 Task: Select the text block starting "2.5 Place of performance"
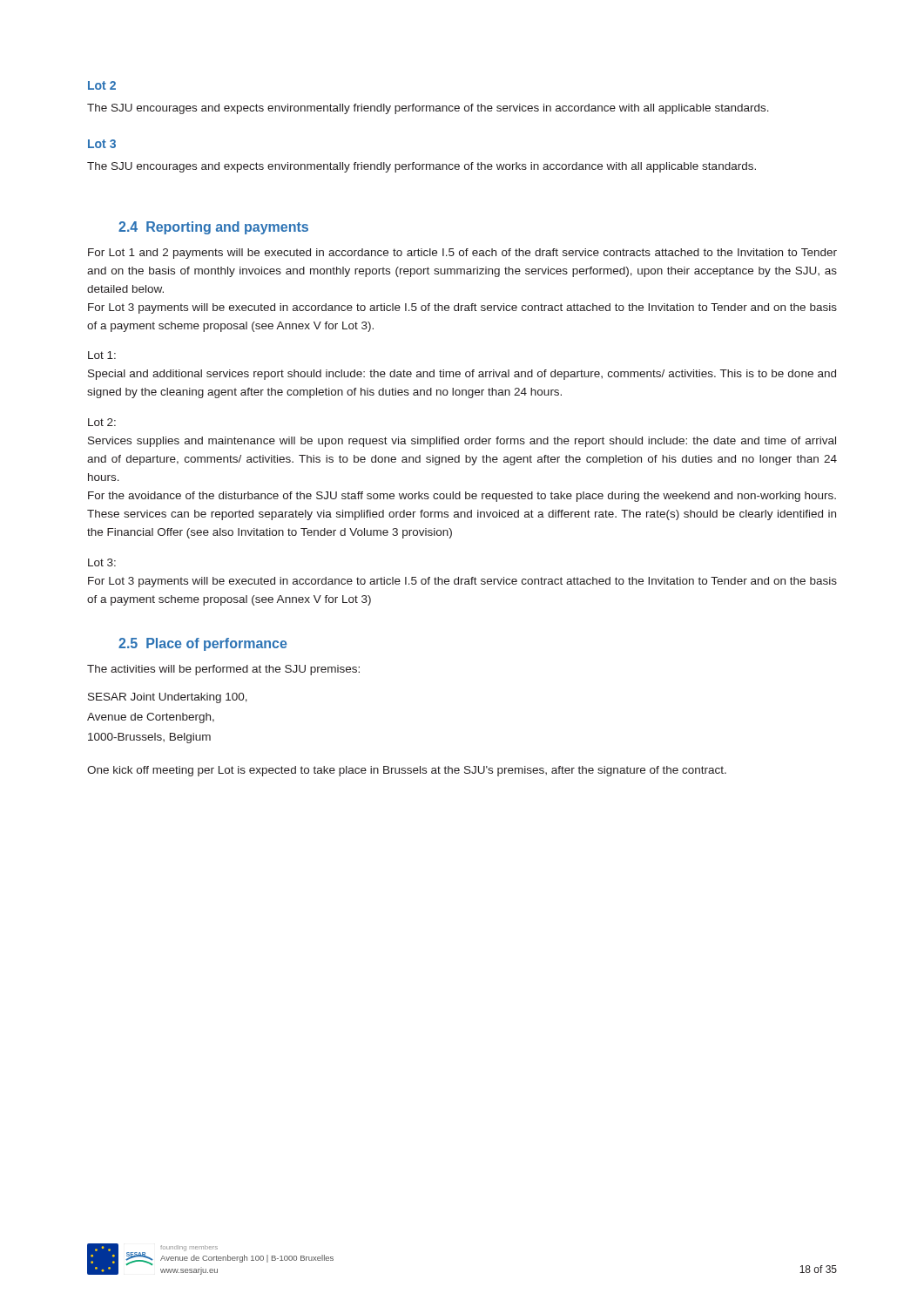[203, 644]
